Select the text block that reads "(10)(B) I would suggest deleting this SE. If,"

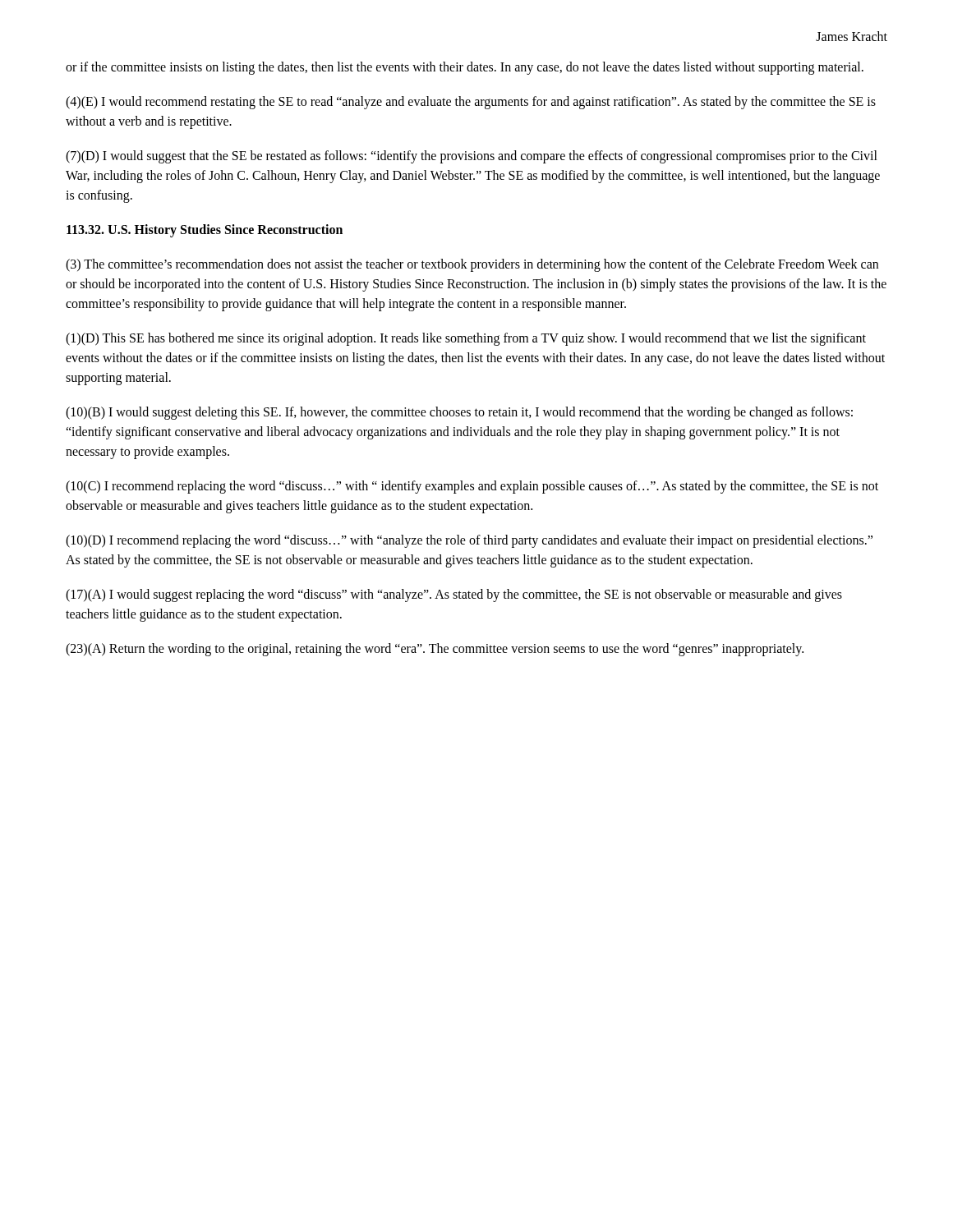[x=460, y=432]
